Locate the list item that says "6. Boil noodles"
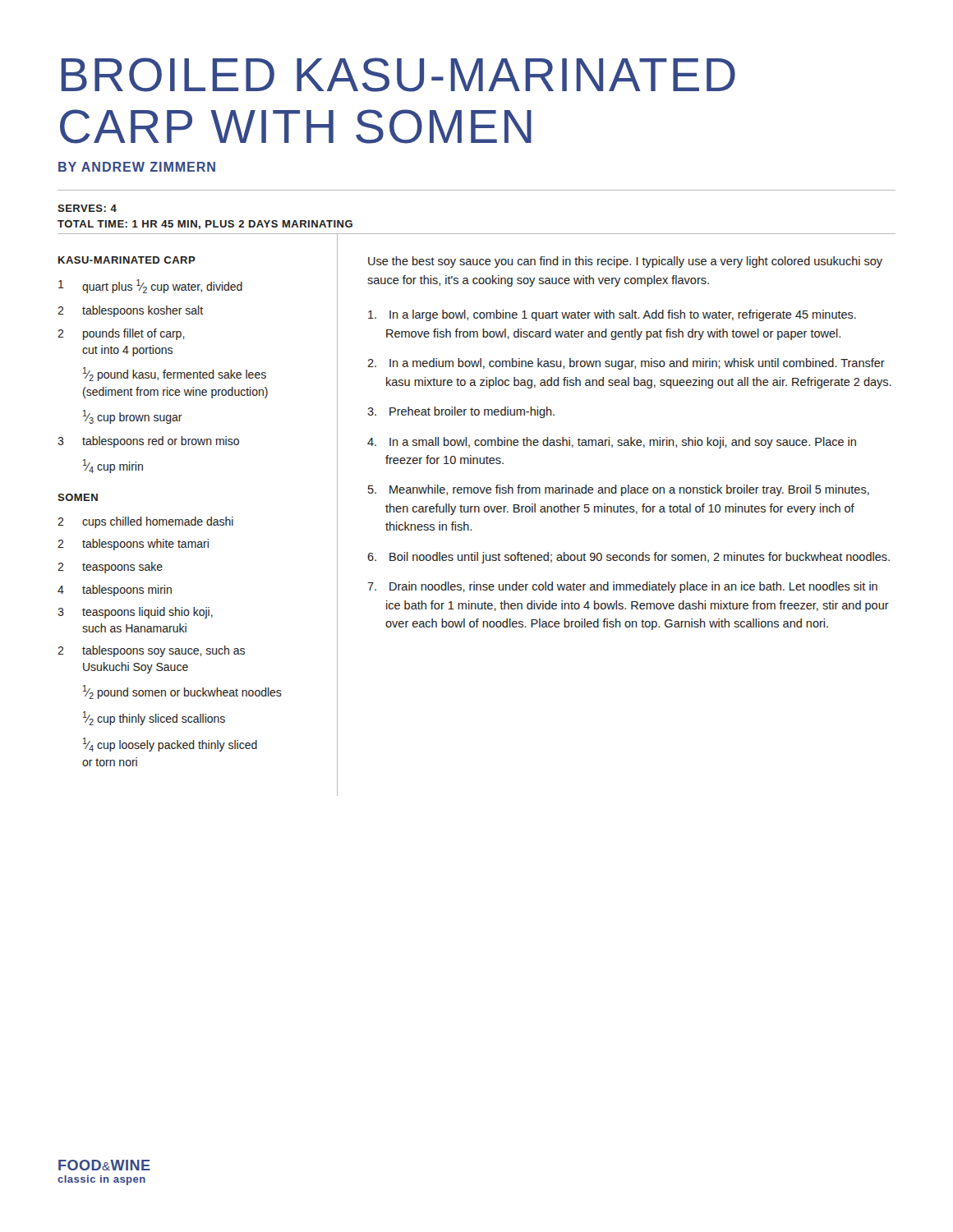Viewport: 953px width, 1232px height. click(629, 557)
